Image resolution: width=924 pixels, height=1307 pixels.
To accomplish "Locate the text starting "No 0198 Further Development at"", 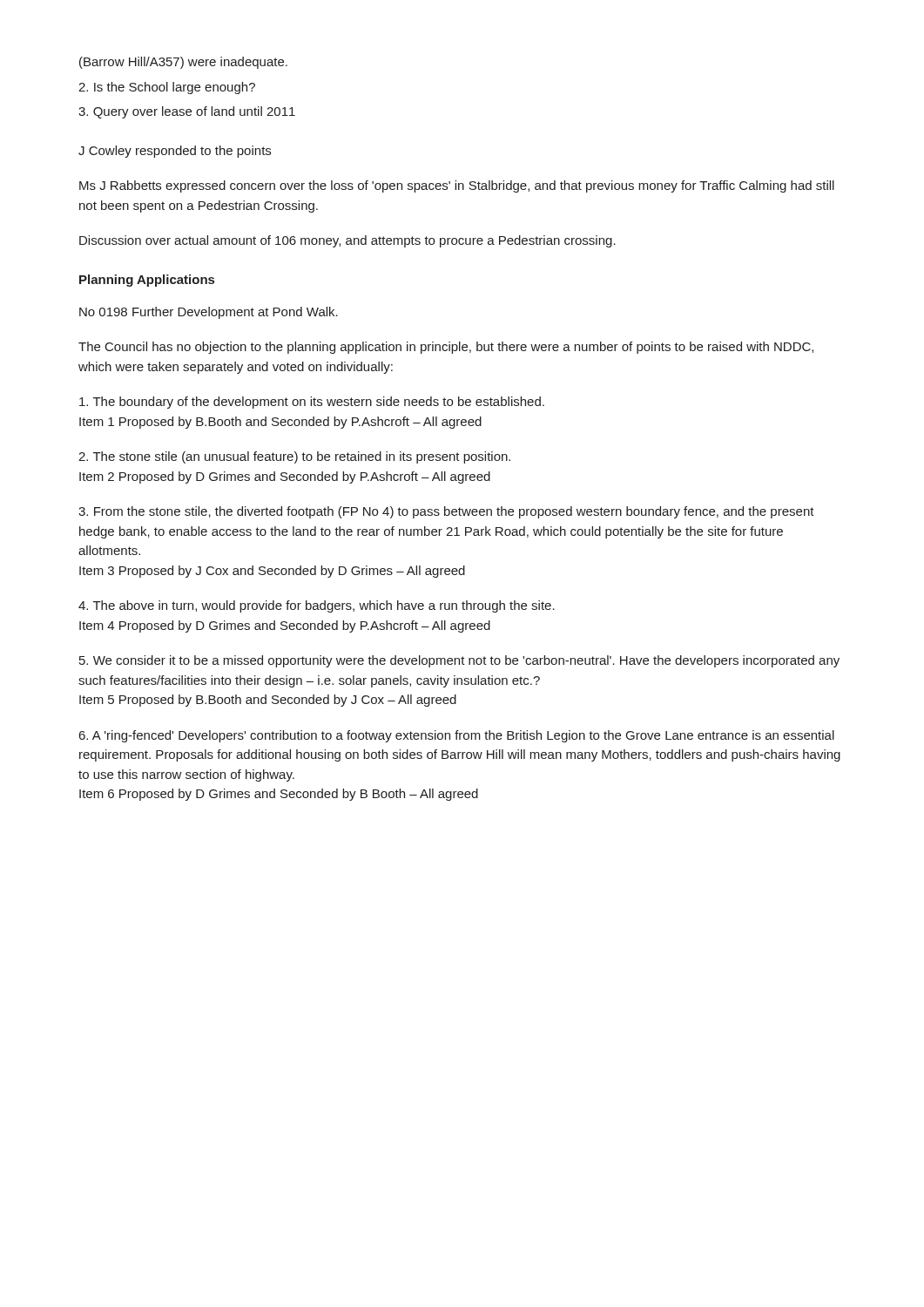I will [x=208, y=311].
